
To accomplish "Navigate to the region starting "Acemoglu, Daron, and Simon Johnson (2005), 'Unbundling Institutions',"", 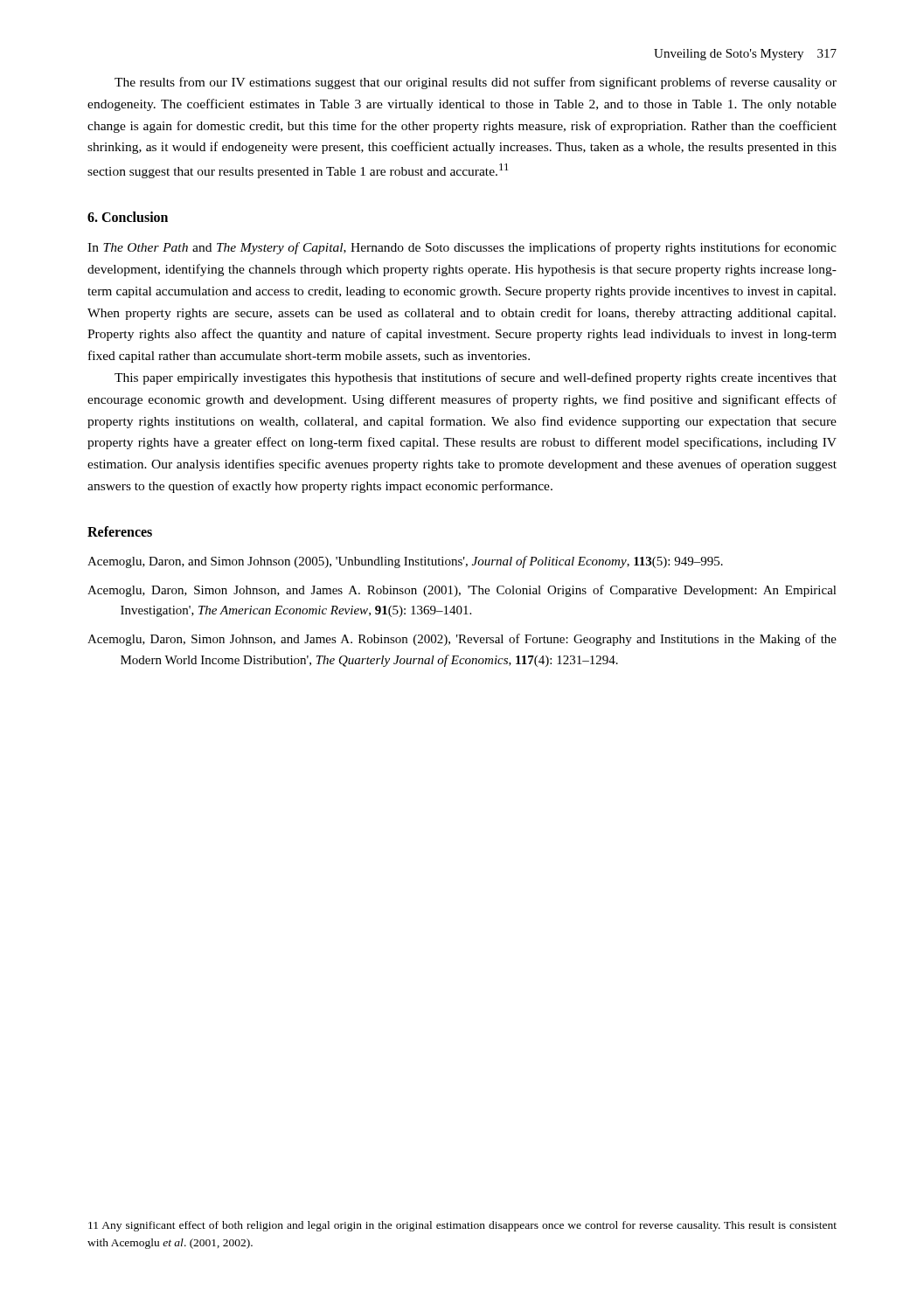I will [x=405, y=561].
